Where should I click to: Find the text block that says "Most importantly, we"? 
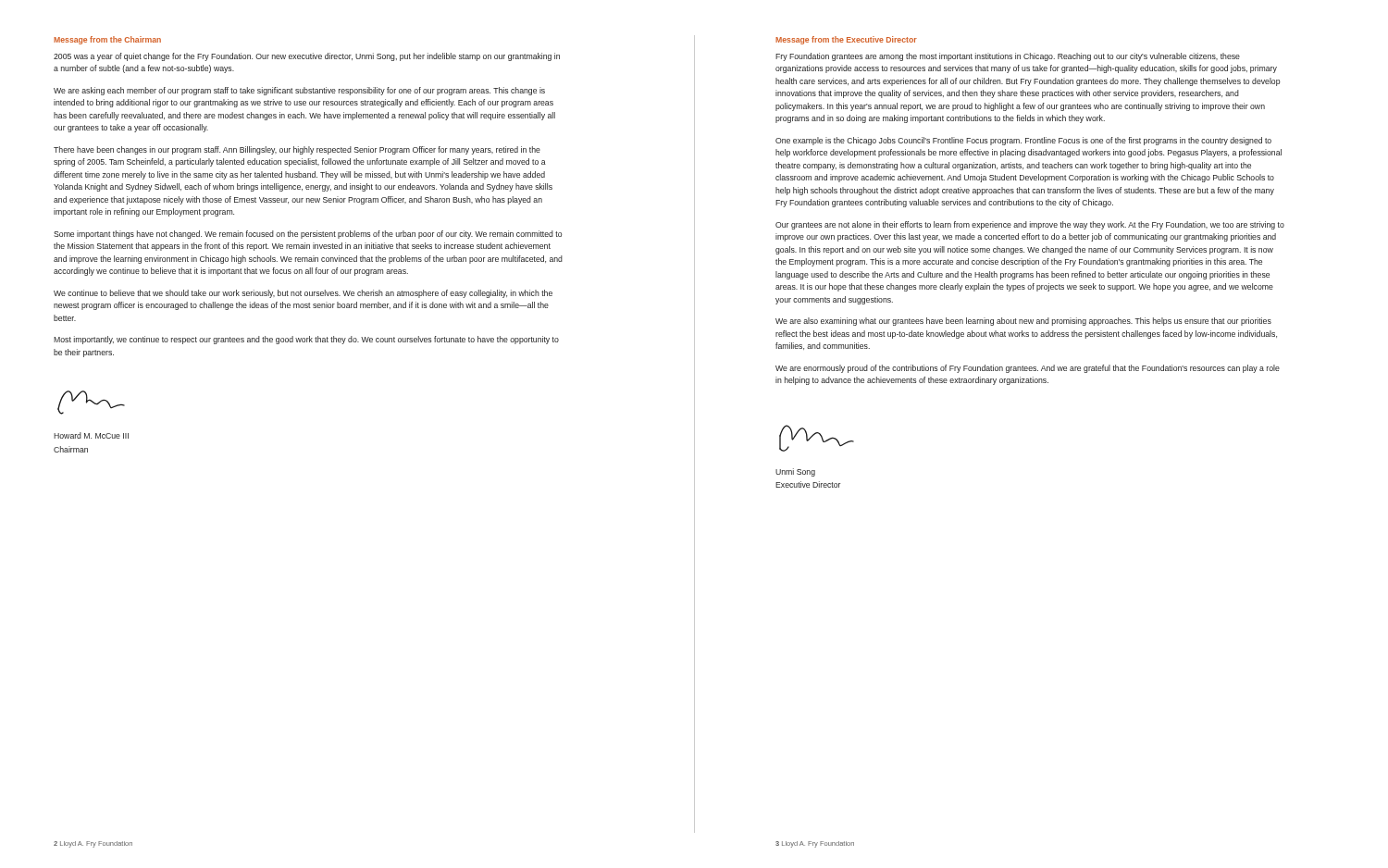tap(306, 346)
